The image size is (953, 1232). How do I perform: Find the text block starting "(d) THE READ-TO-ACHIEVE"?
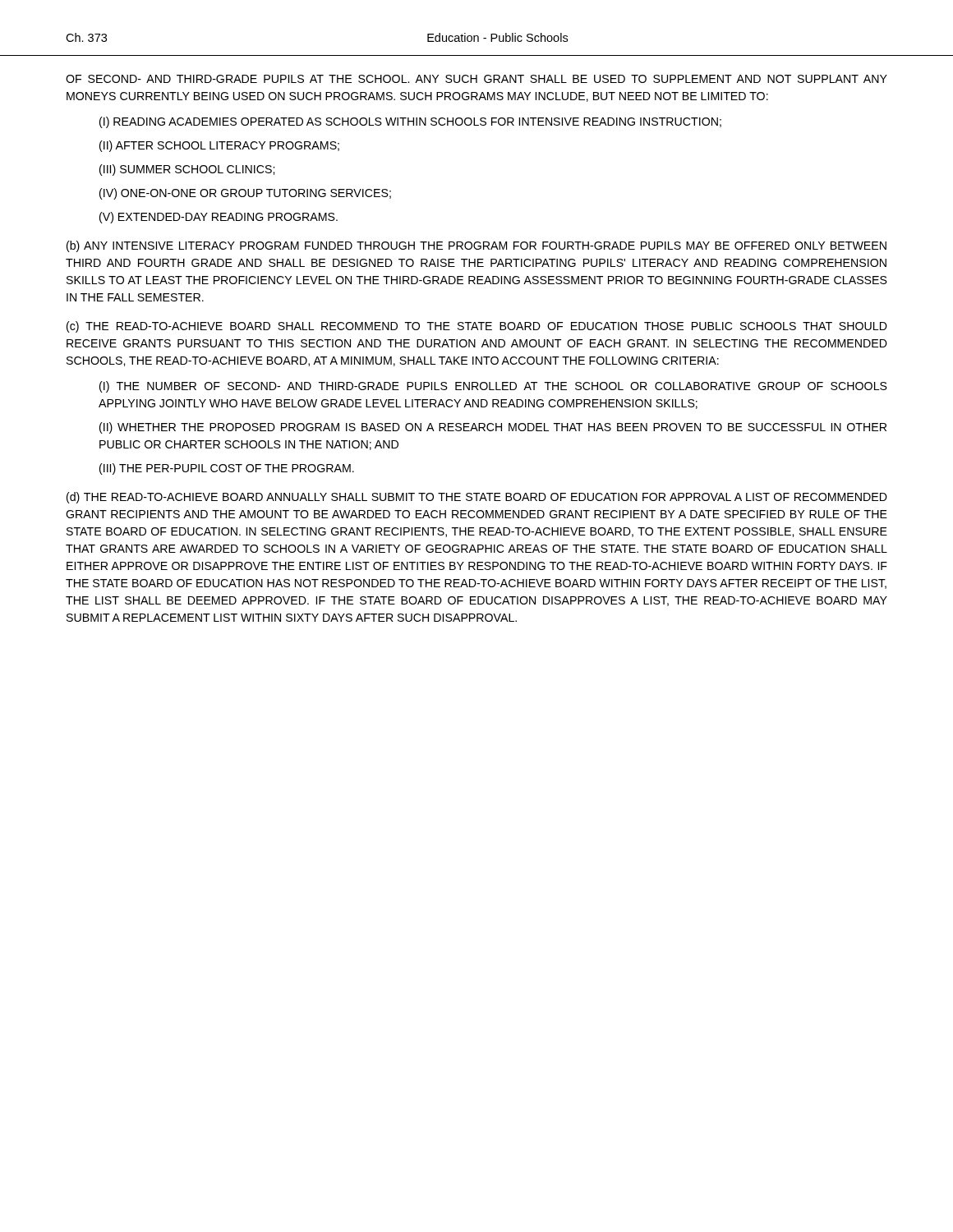(x=476, y=558)
